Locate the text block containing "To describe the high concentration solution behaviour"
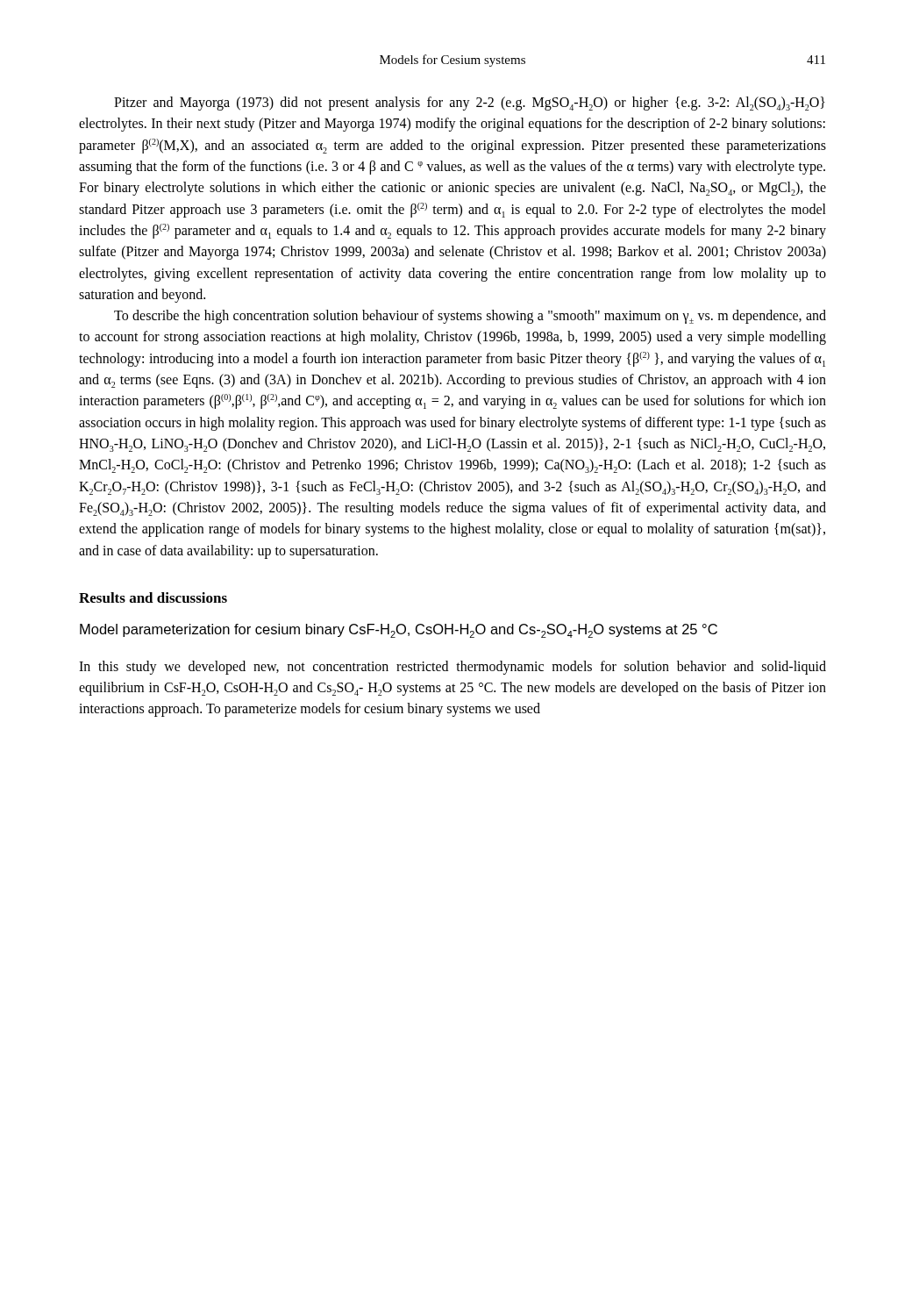This screenshot has height=1316, width=905. tap(452, 433)
